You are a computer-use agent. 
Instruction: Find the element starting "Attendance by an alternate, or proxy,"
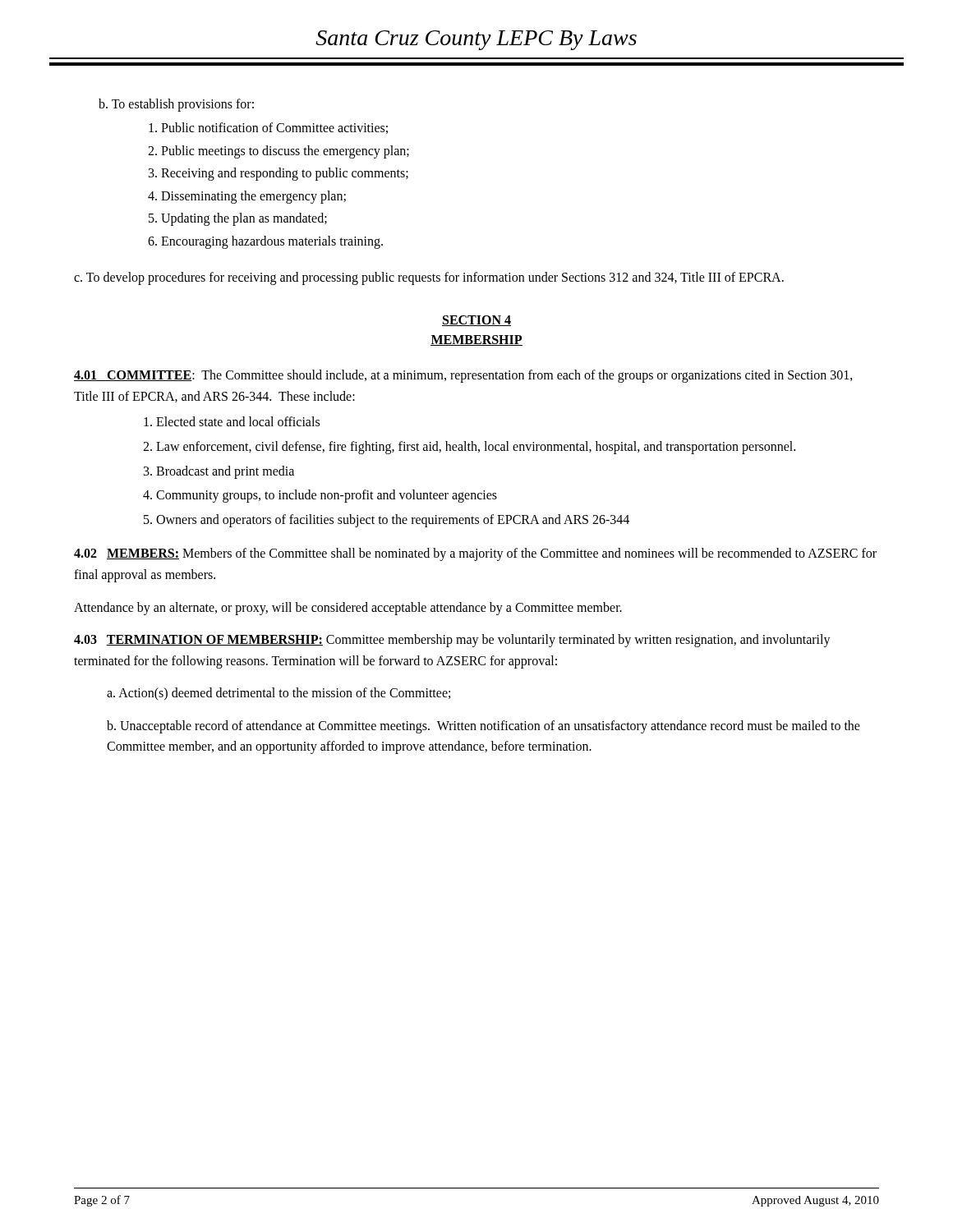[348, 607]
